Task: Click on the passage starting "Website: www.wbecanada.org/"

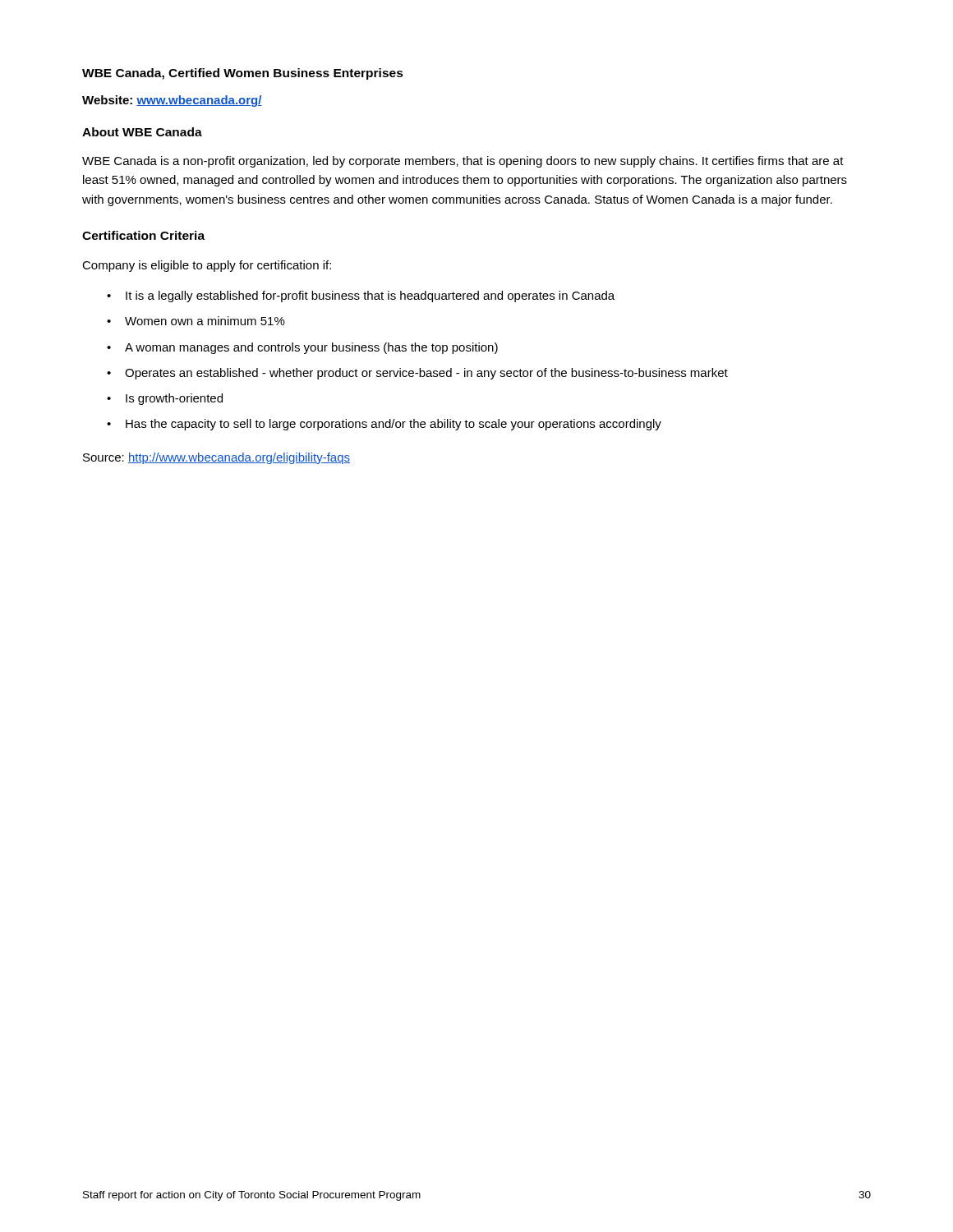Action: [172, 101]
